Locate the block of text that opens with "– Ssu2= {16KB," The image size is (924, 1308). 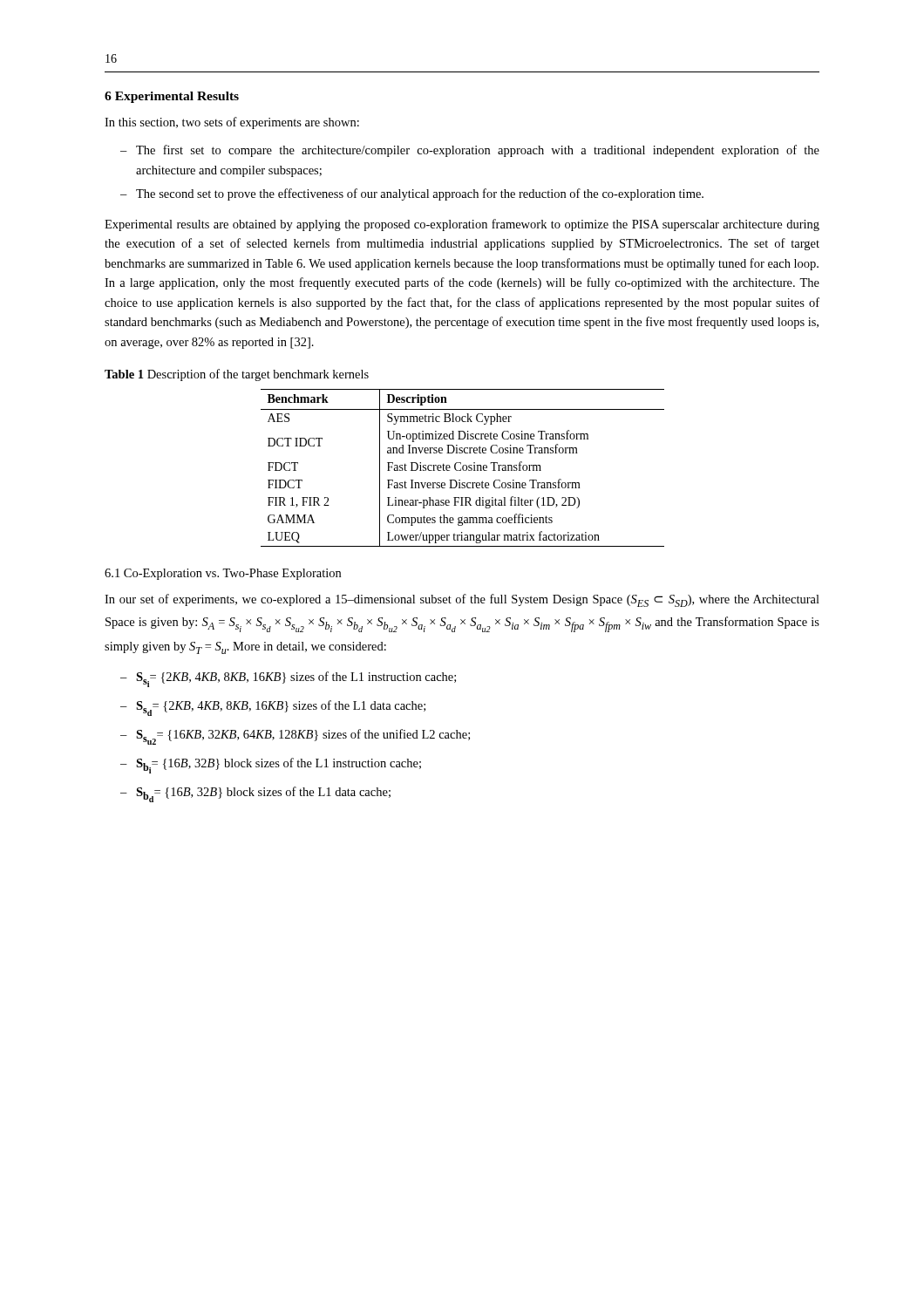click(470, 737)
